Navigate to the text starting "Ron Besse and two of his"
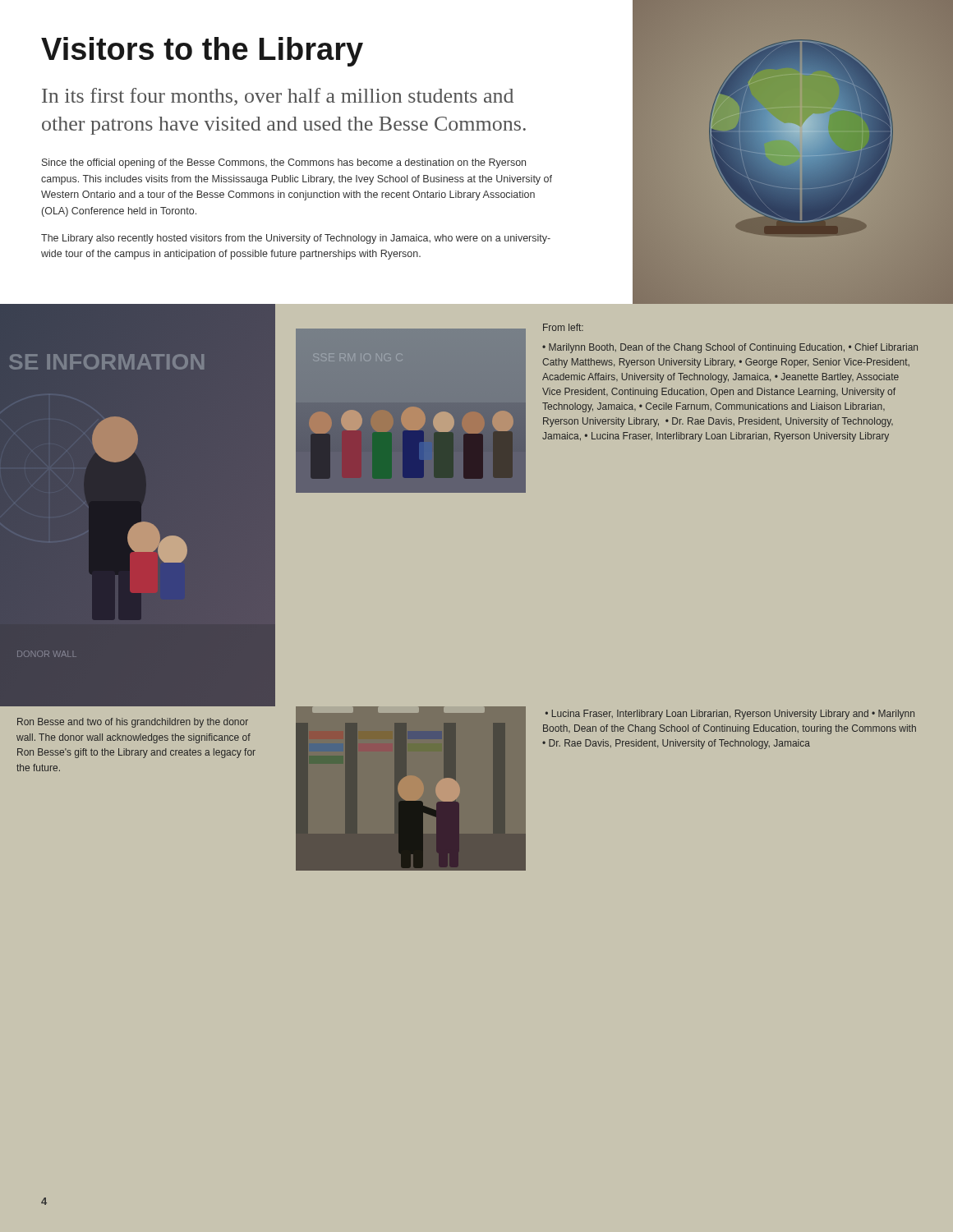The width and height of the screenshot is (953, 1232). (142, 745)
